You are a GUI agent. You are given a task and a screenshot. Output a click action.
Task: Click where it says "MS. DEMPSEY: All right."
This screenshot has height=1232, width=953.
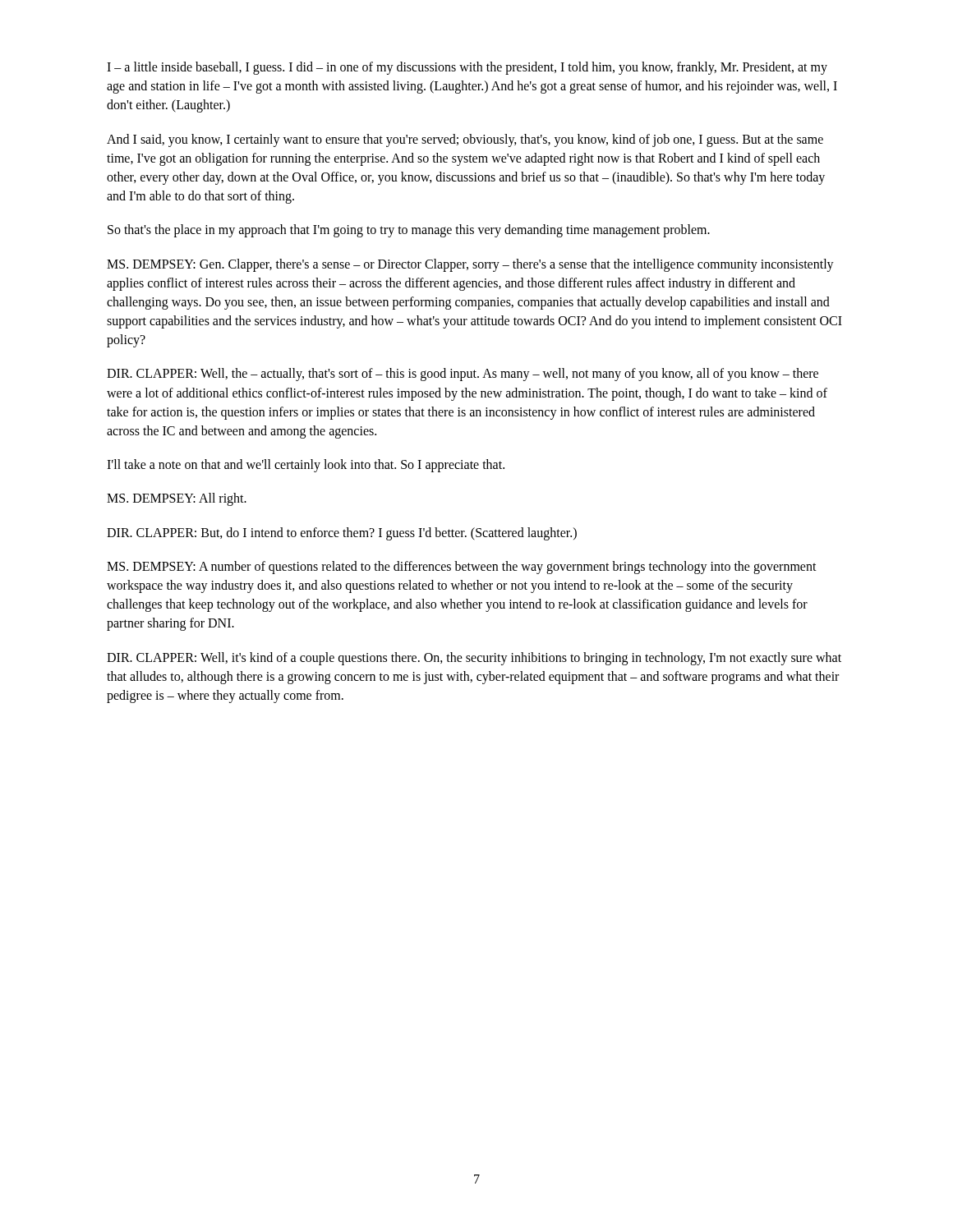click(x=177, y=498)
